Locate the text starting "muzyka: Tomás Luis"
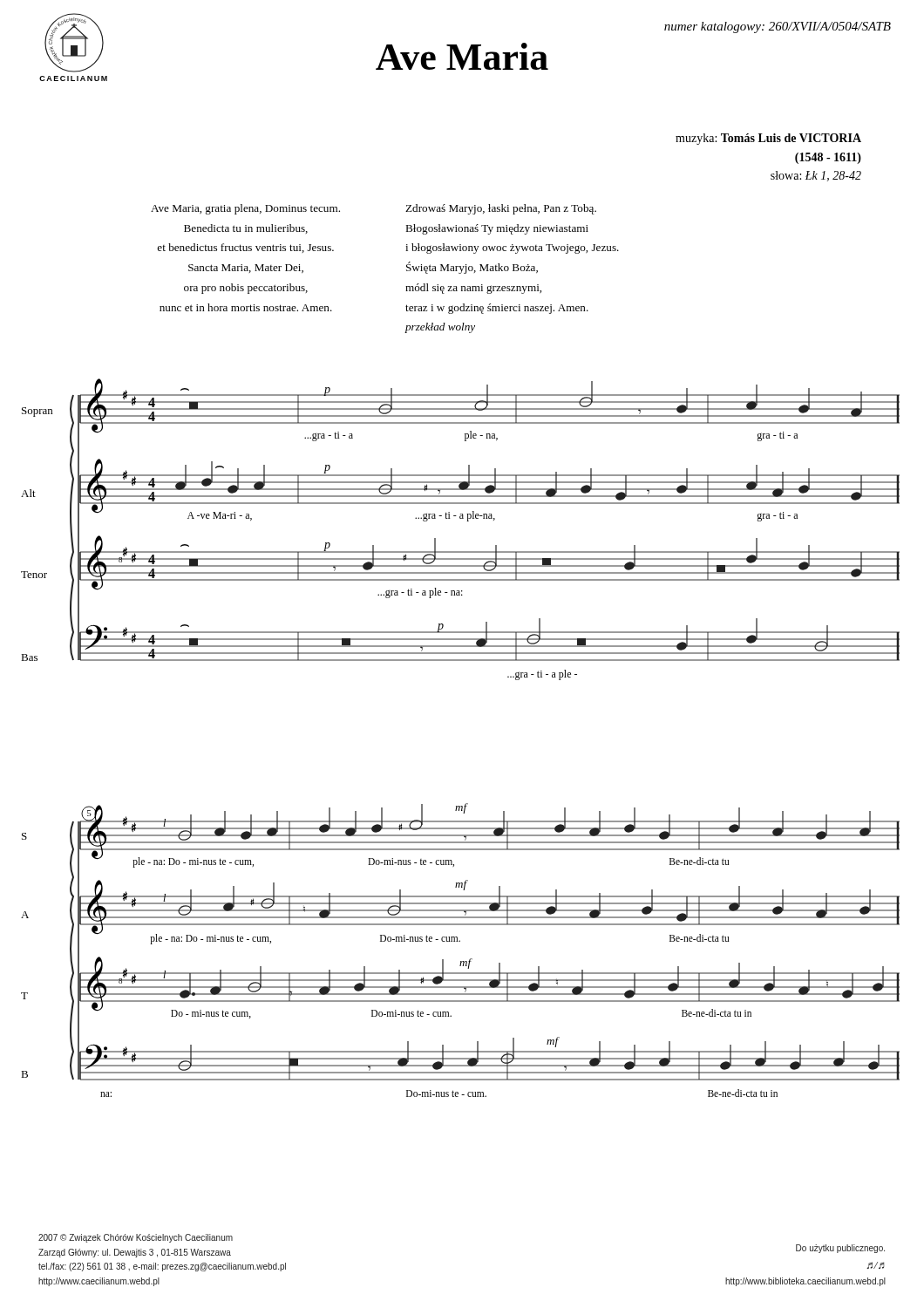Screen dimensions: 1308x924 click(768, 139)
